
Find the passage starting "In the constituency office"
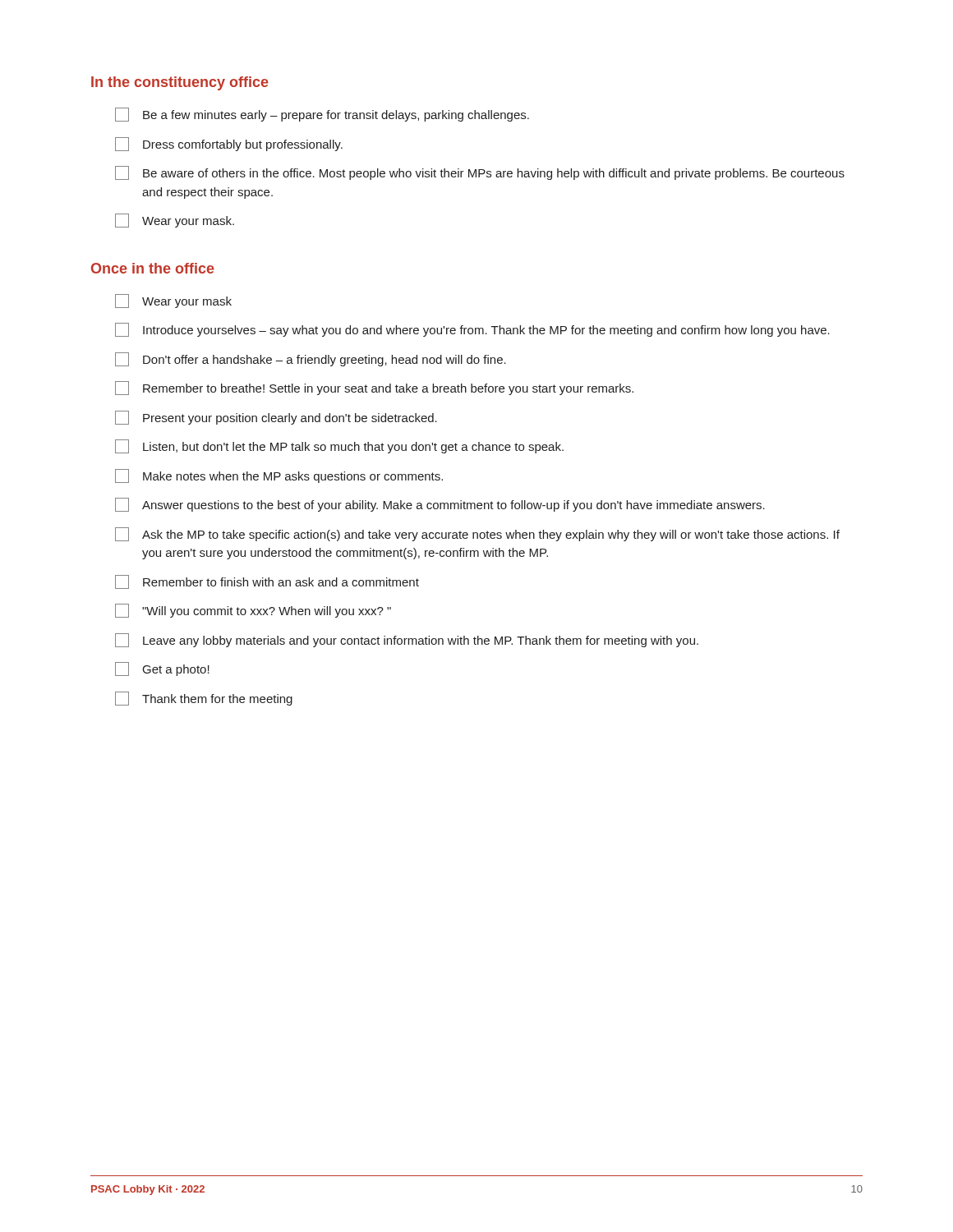pyautogui.click(x=179, y=82)
